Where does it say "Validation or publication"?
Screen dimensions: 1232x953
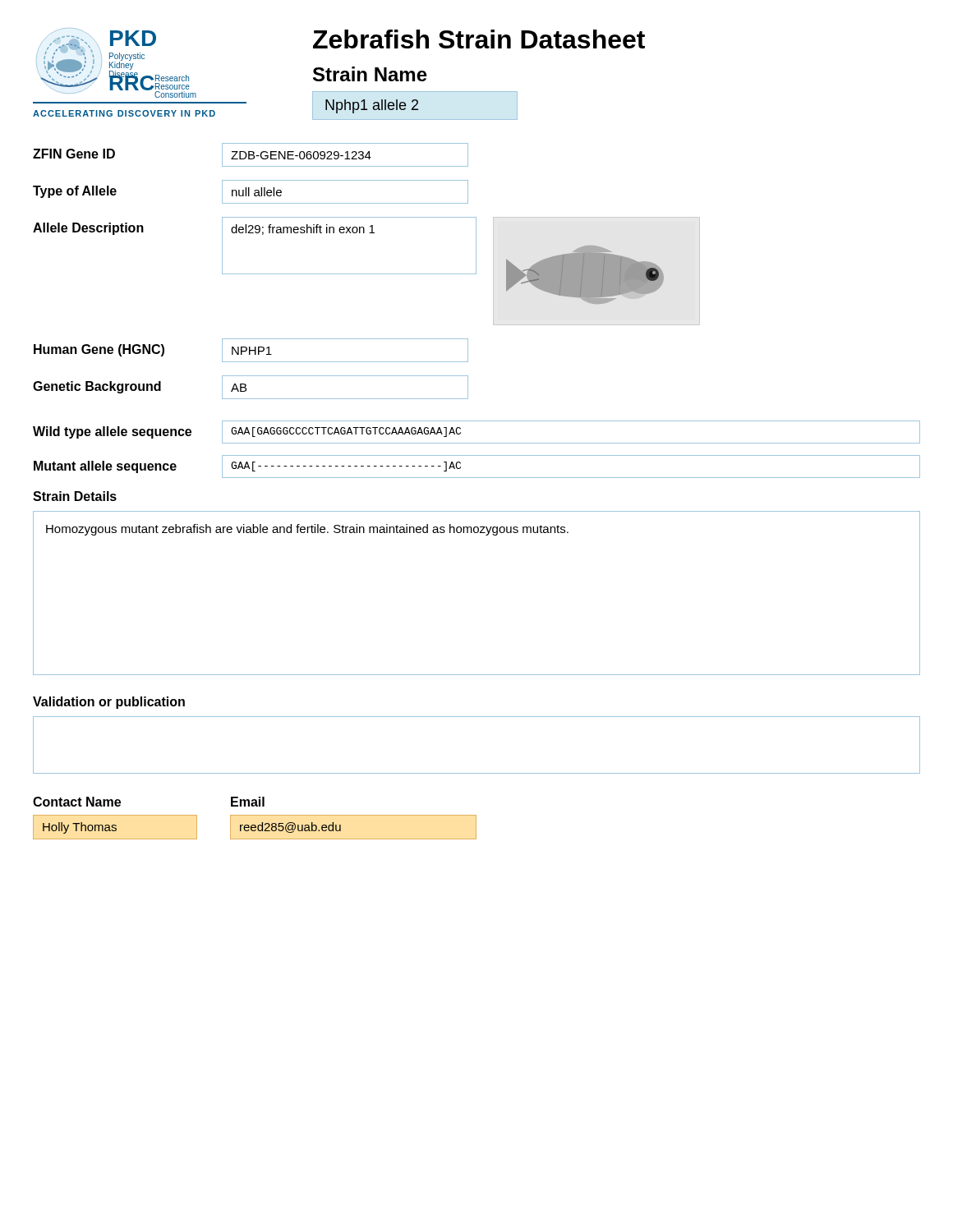point(109,702)
